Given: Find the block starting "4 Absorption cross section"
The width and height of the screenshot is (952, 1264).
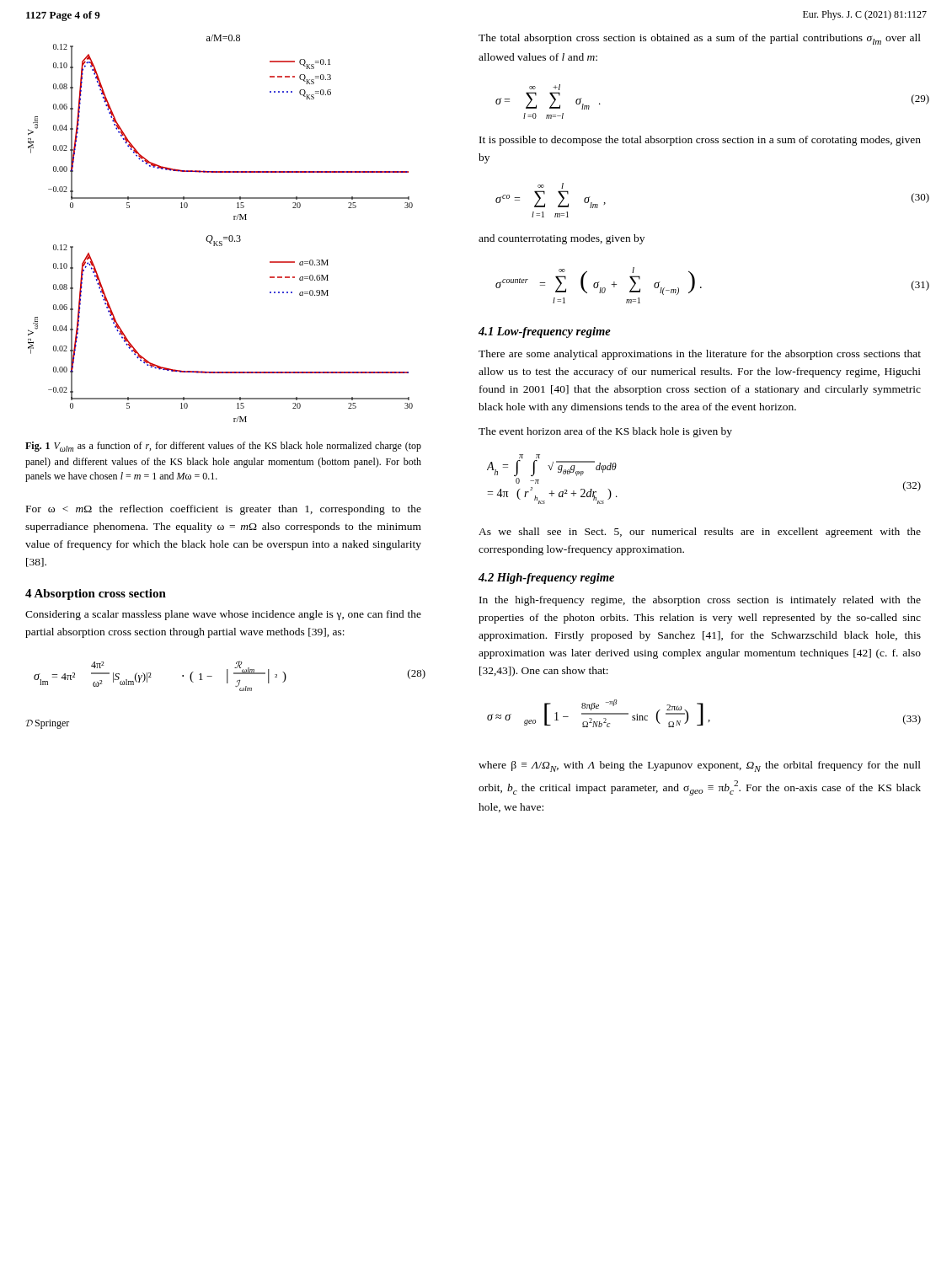Looking at the screenshot, I should 96,593.
